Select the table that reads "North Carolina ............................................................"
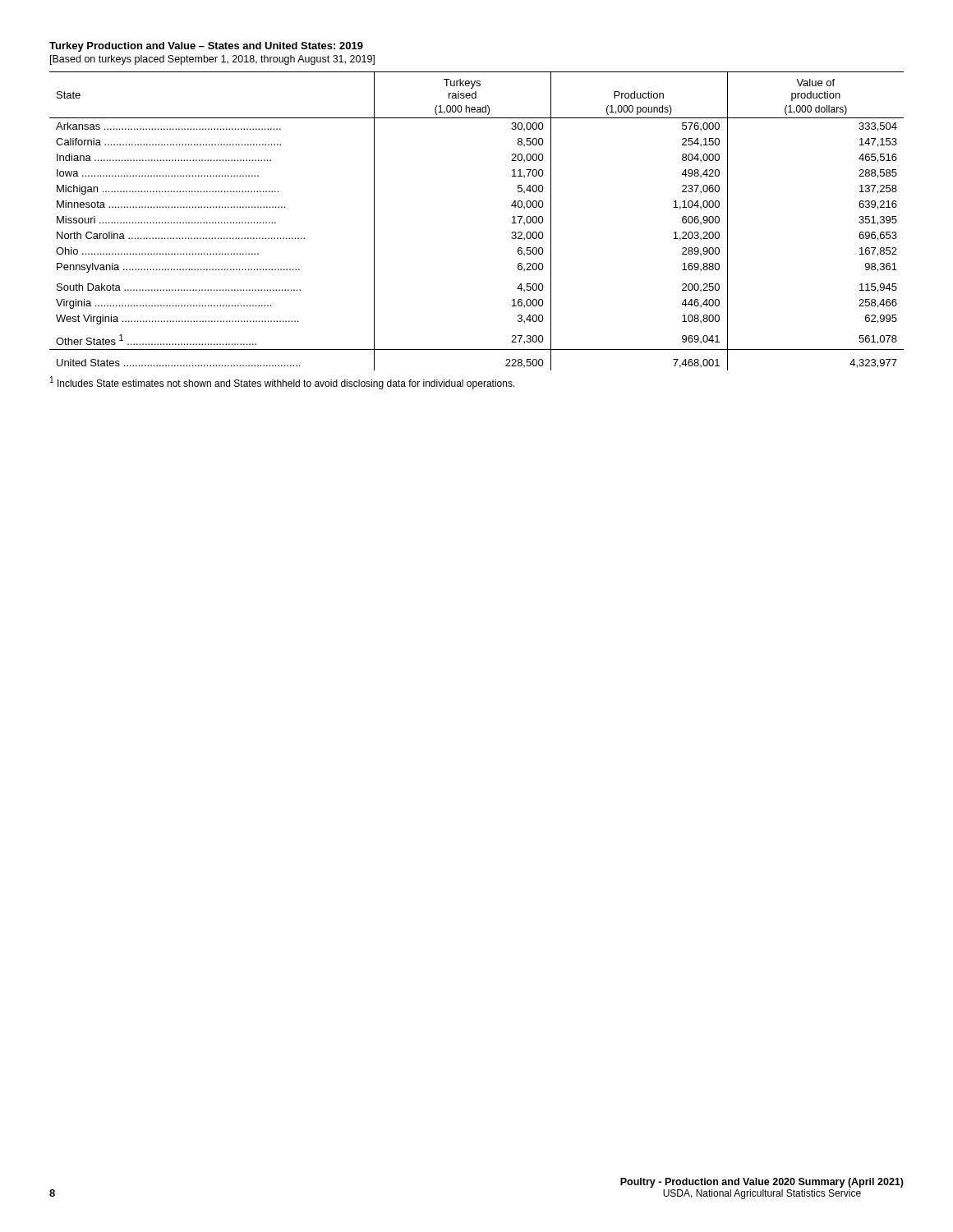Image resolution: width=953 pixels, height=1232 pixels. click(476, 221)
